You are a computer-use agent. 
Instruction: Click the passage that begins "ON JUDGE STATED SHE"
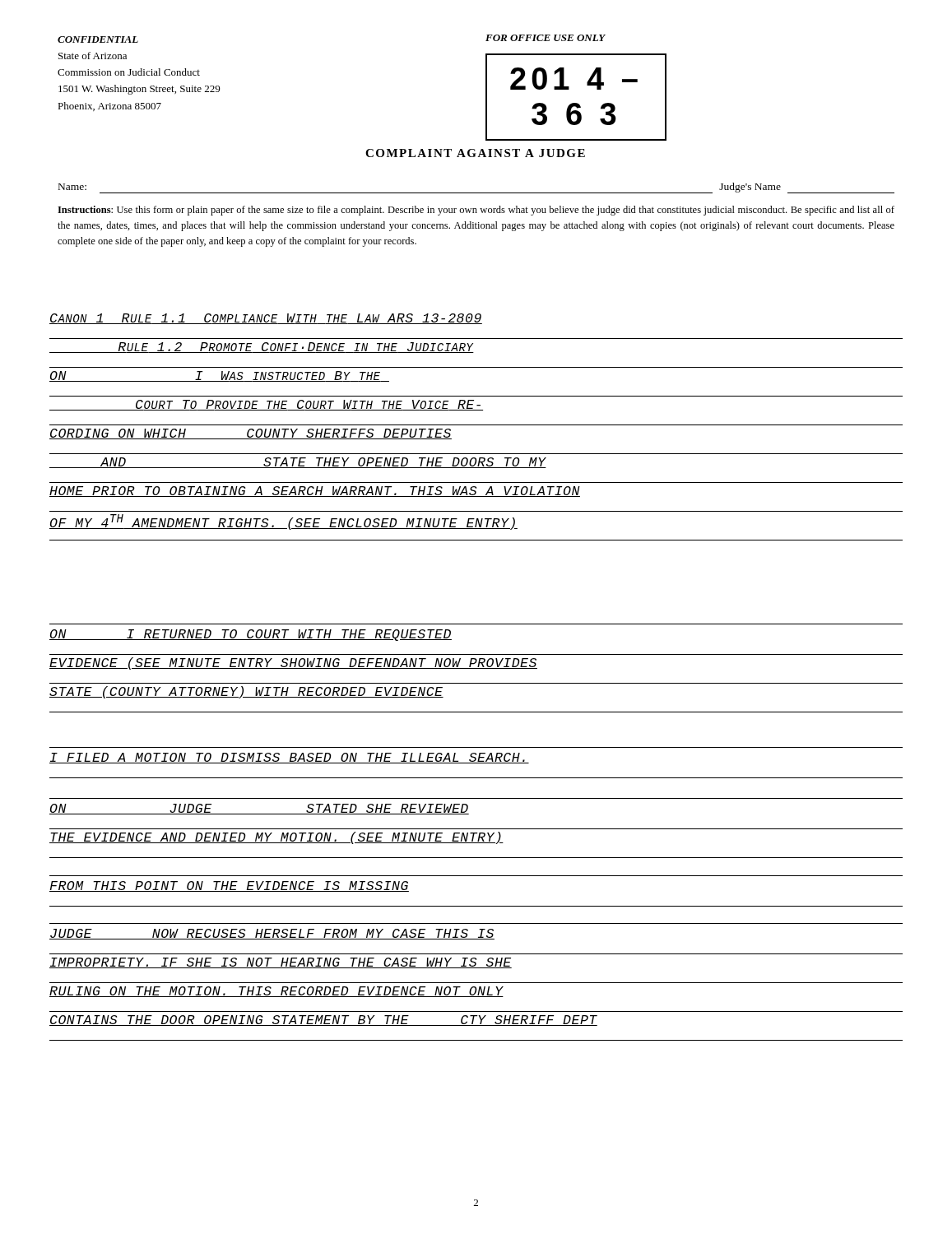tap(476, 830)
